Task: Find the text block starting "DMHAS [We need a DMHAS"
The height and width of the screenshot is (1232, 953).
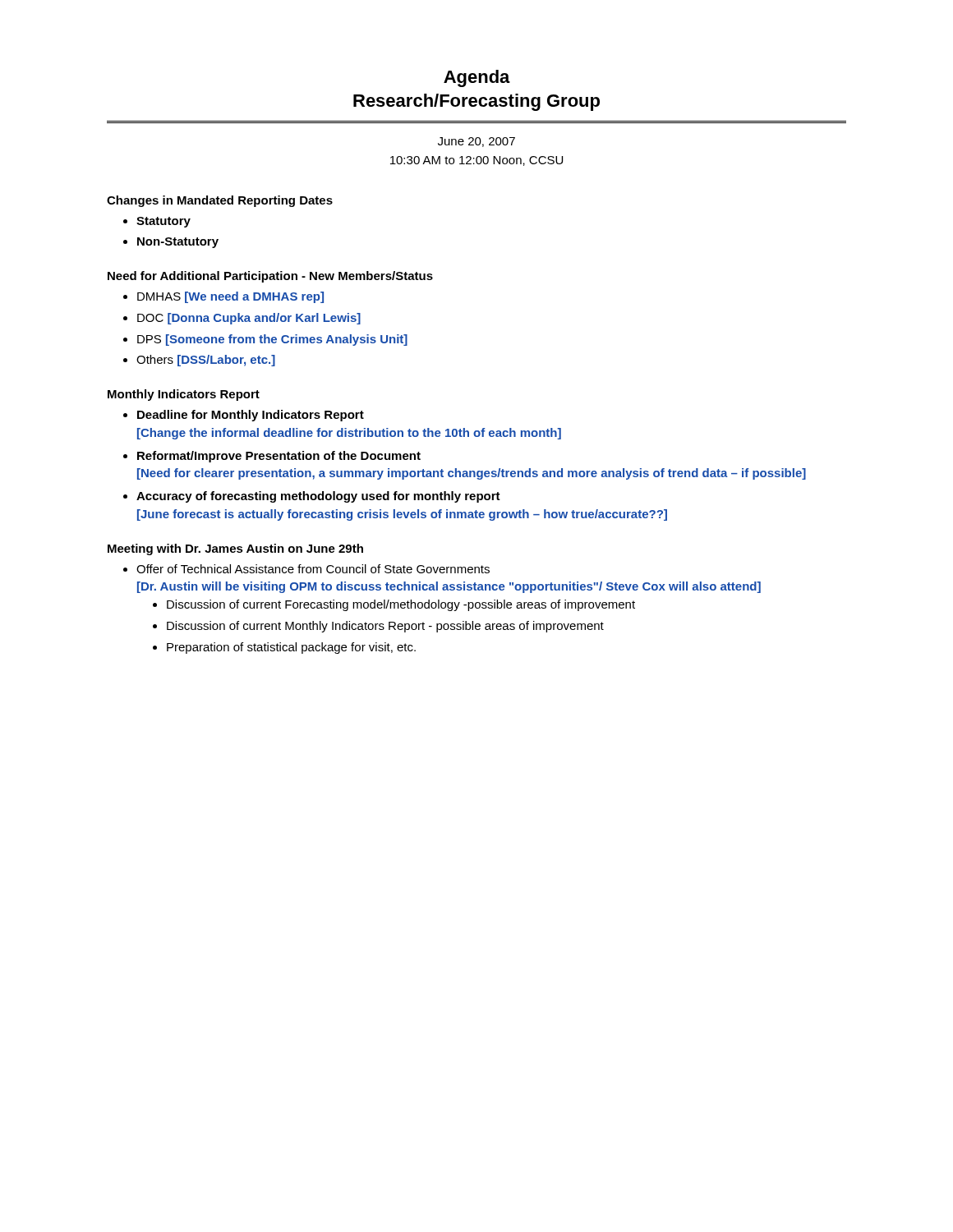Action: coord(230,296)
